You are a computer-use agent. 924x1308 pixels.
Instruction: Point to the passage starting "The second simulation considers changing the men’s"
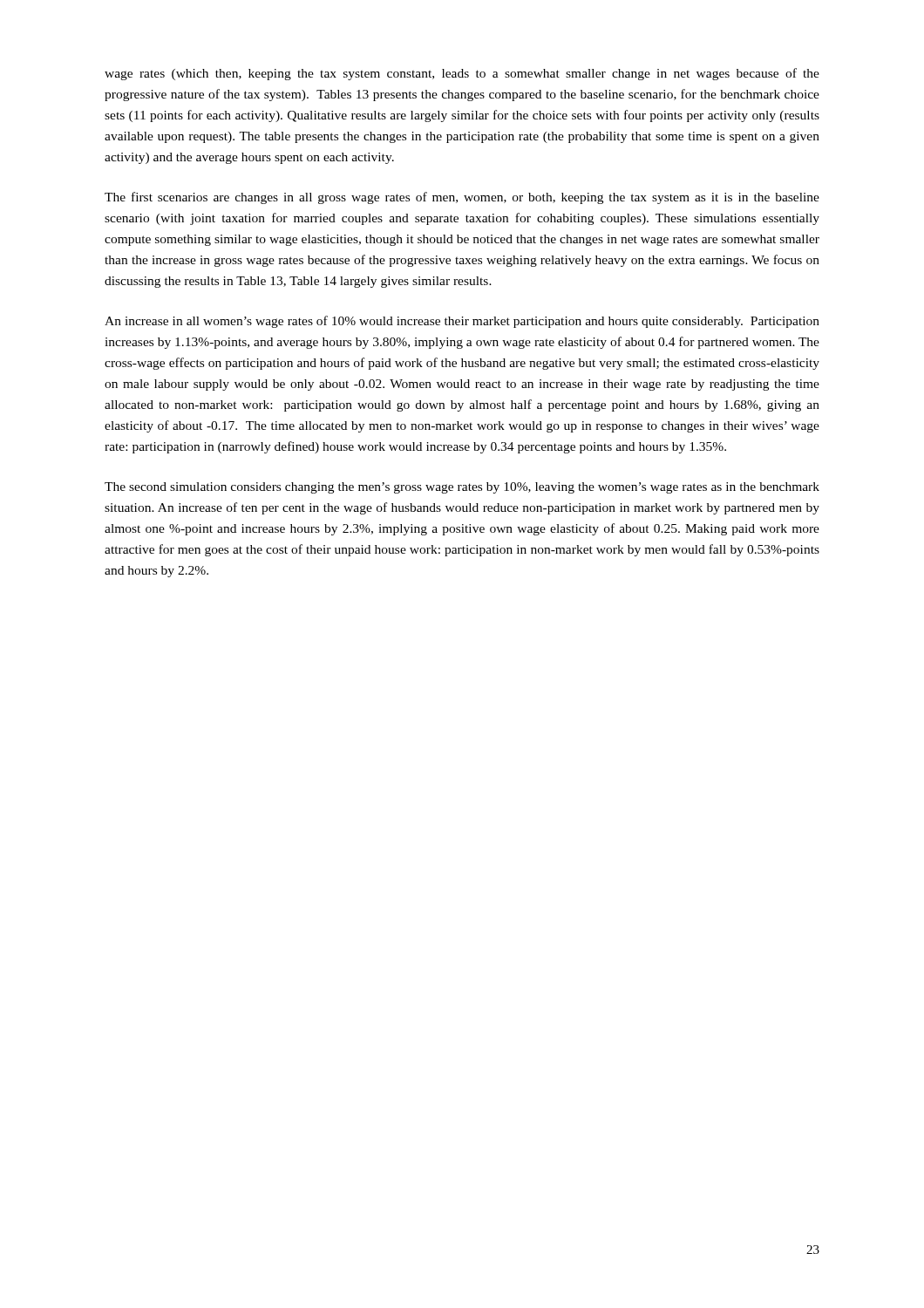(462, 528)
